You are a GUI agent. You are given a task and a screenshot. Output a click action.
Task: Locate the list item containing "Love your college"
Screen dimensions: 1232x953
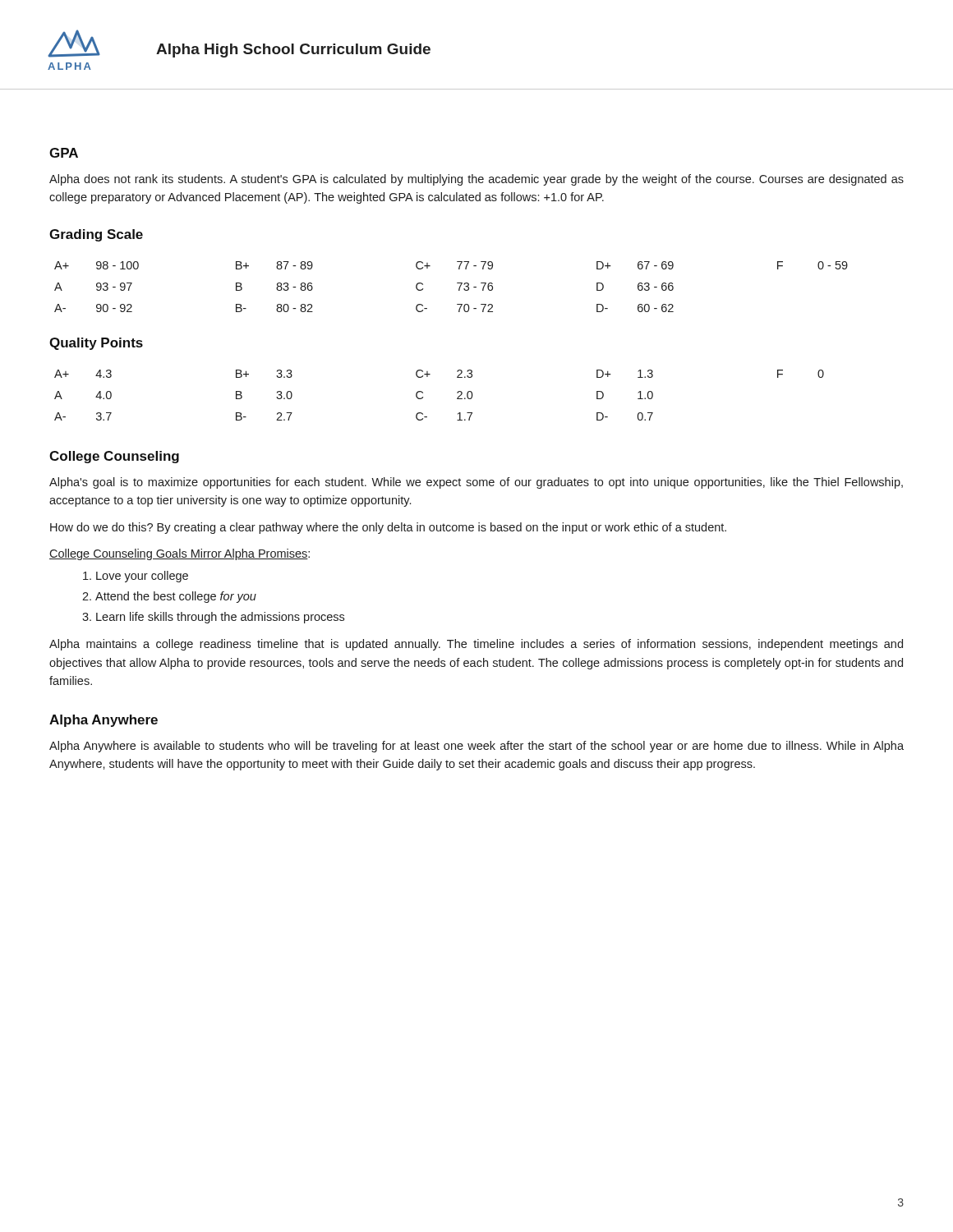tap(142, 576)
